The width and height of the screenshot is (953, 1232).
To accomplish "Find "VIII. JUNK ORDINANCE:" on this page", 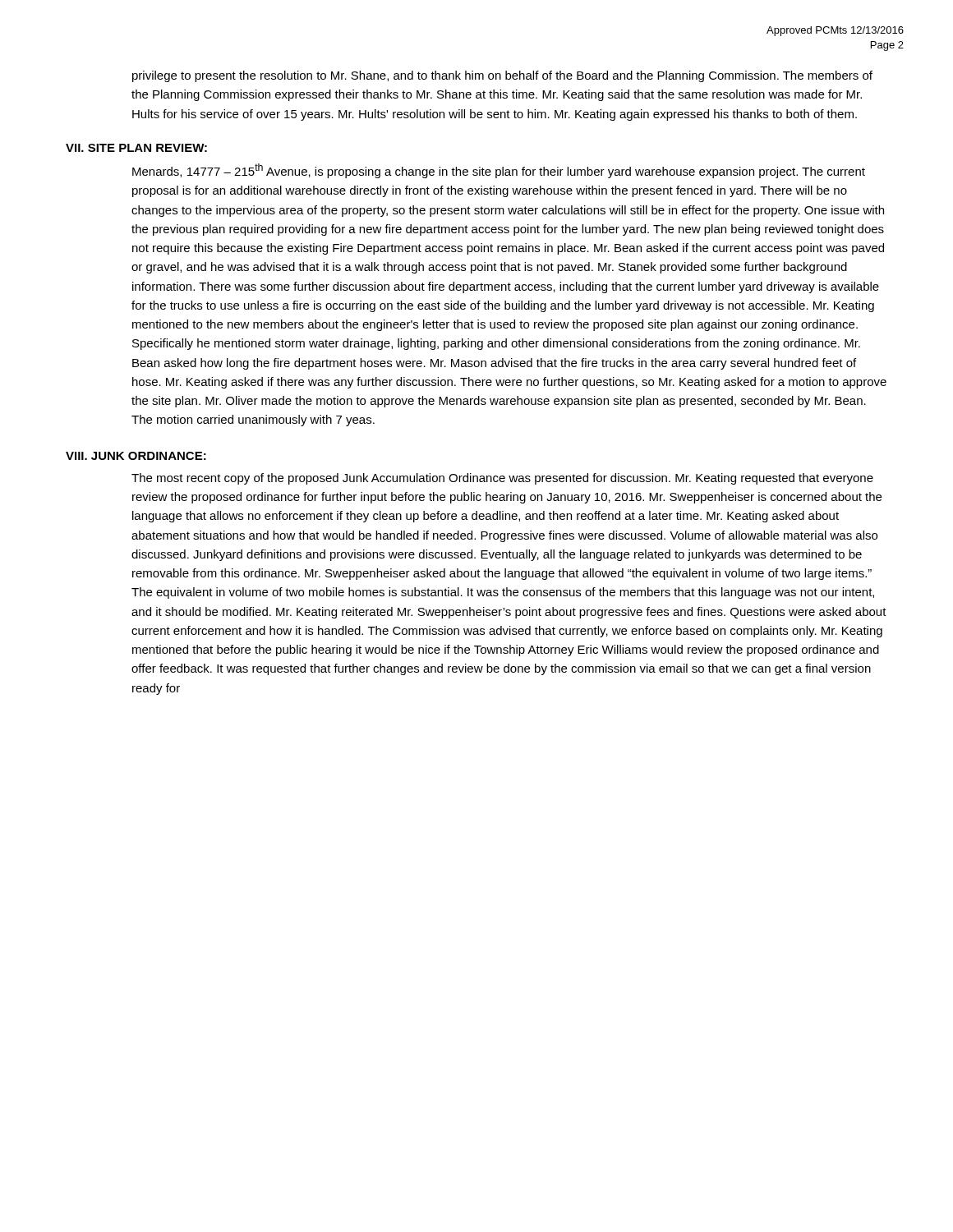I will (x=136, y=455).
